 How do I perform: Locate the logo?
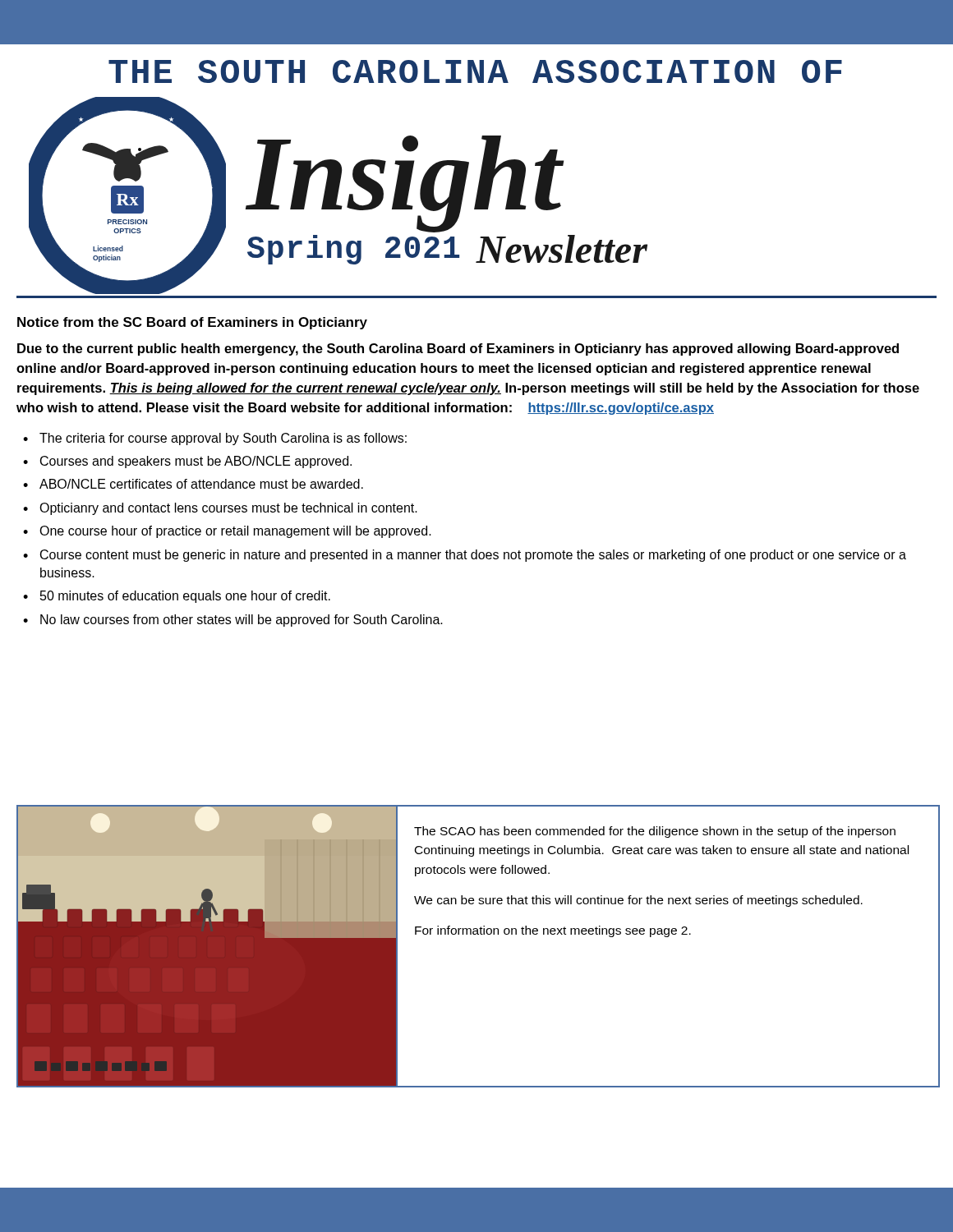(x=119, y=196)
